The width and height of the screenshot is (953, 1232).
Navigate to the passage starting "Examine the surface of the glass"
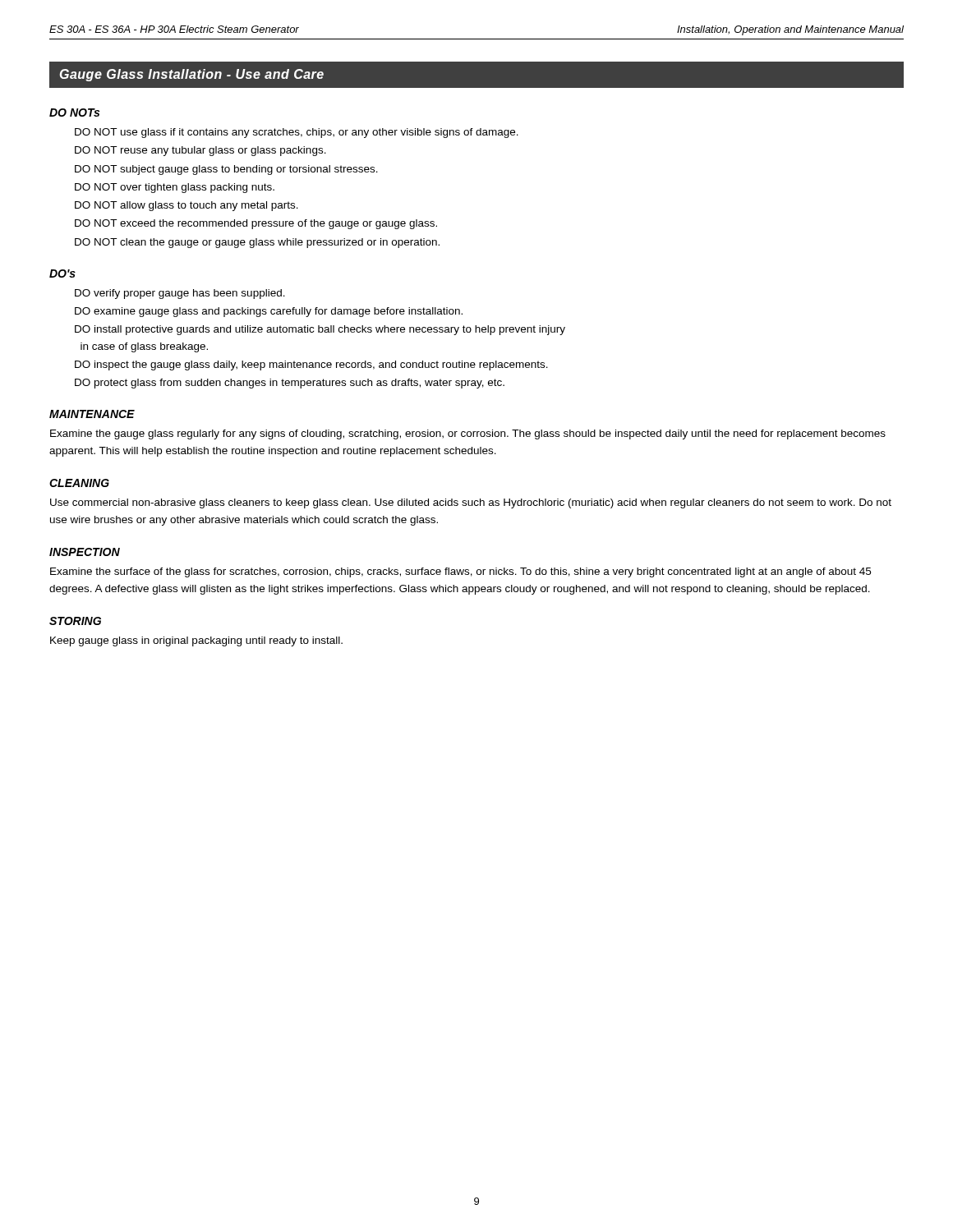coord(460,580)
